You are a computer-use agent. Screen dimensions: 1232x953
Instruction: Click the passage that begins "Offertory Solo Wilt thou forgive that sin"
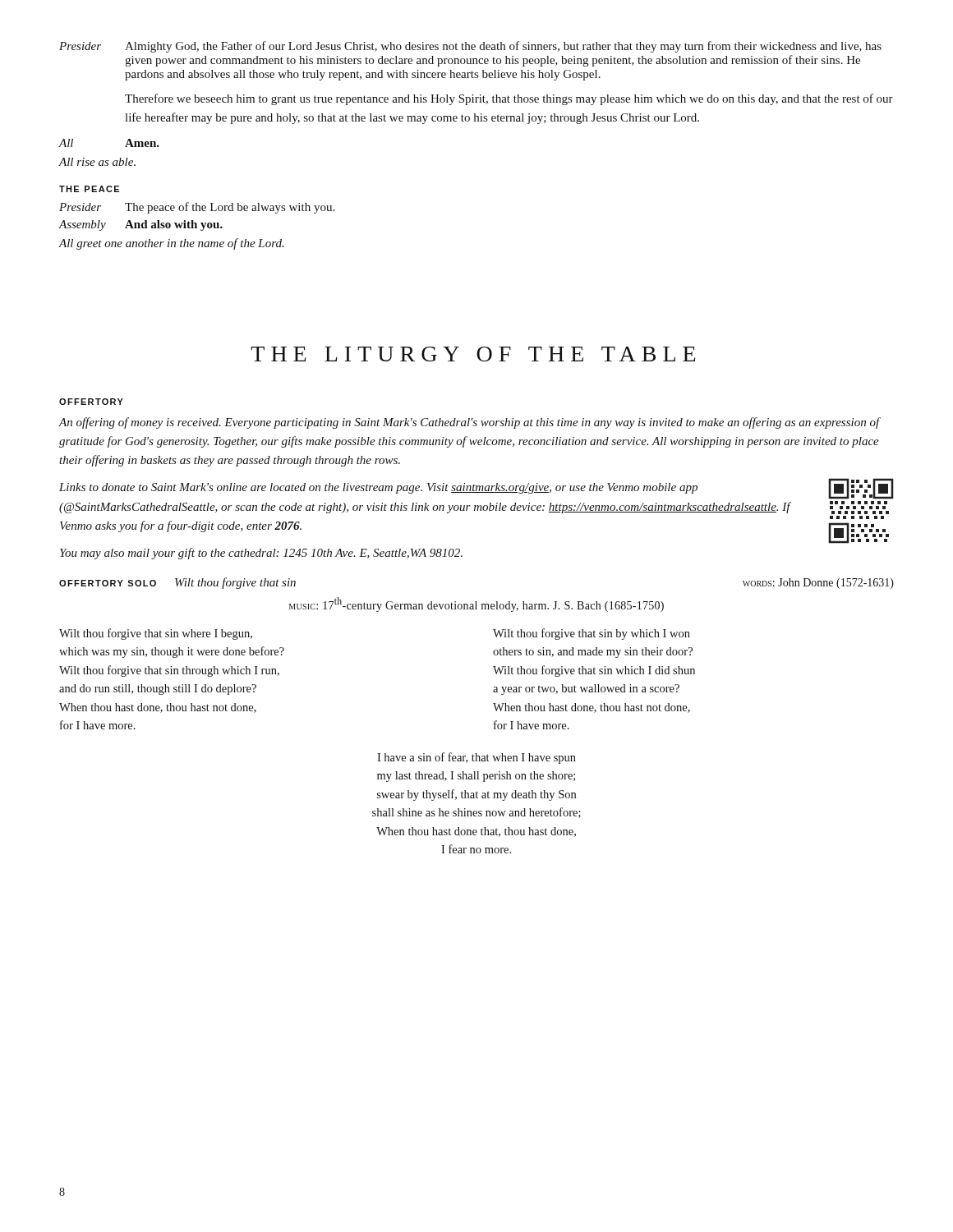(x=476, y=594)
